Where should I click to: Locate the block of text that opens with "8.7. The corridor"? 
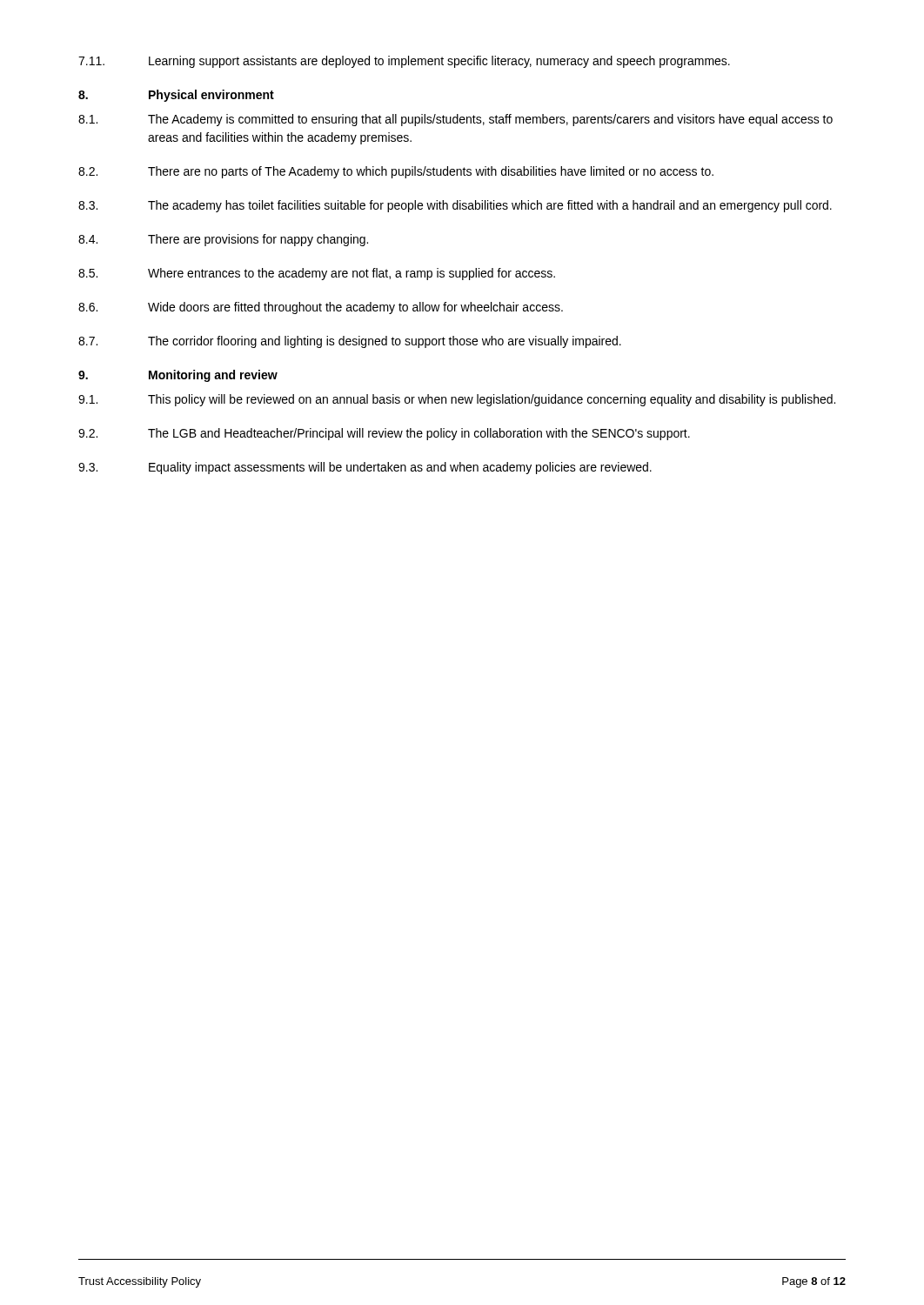(462, 342)
